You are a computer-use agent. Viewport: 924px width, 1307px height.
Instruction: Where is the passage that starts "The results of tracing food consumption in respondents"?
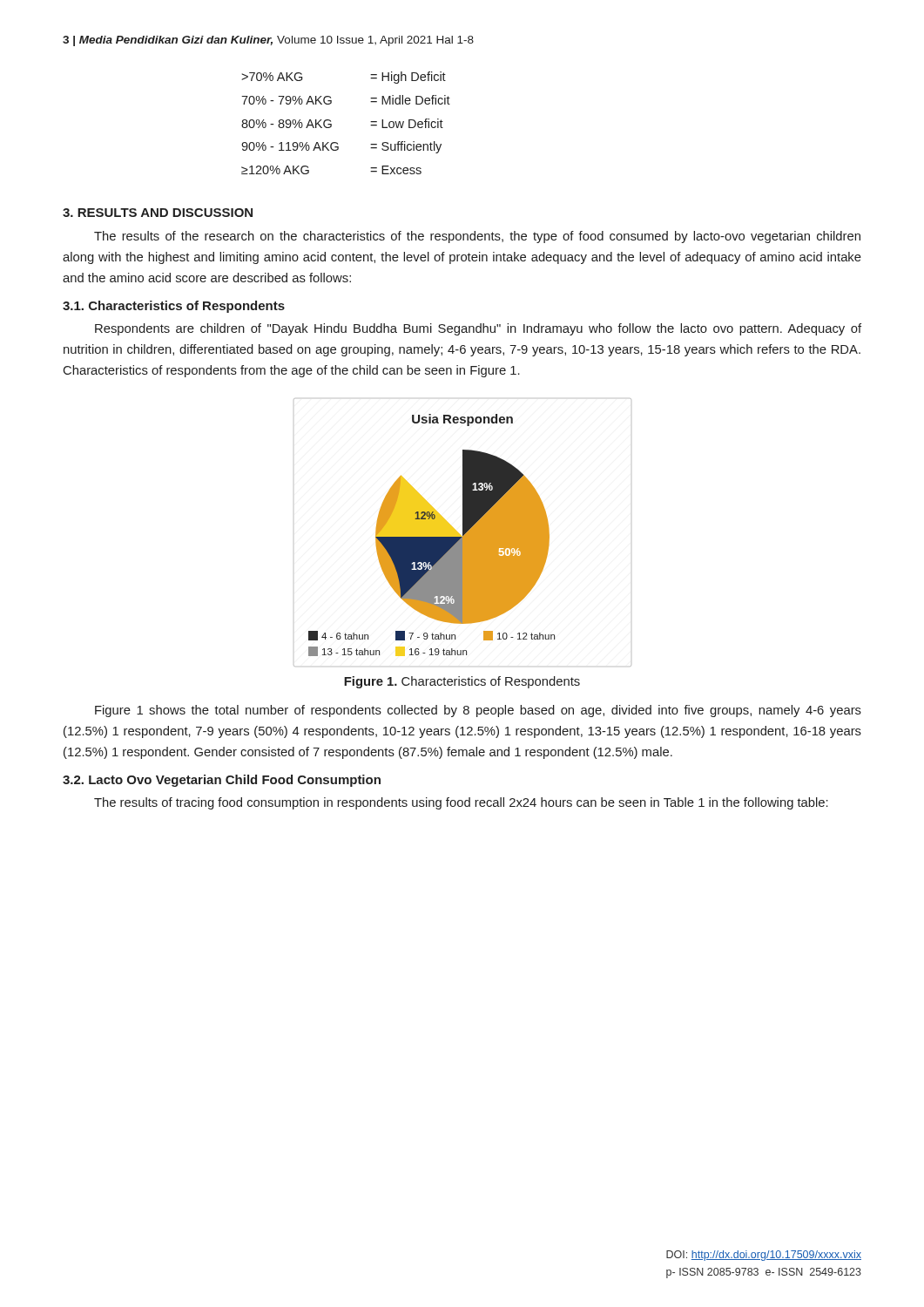(461, 802)
